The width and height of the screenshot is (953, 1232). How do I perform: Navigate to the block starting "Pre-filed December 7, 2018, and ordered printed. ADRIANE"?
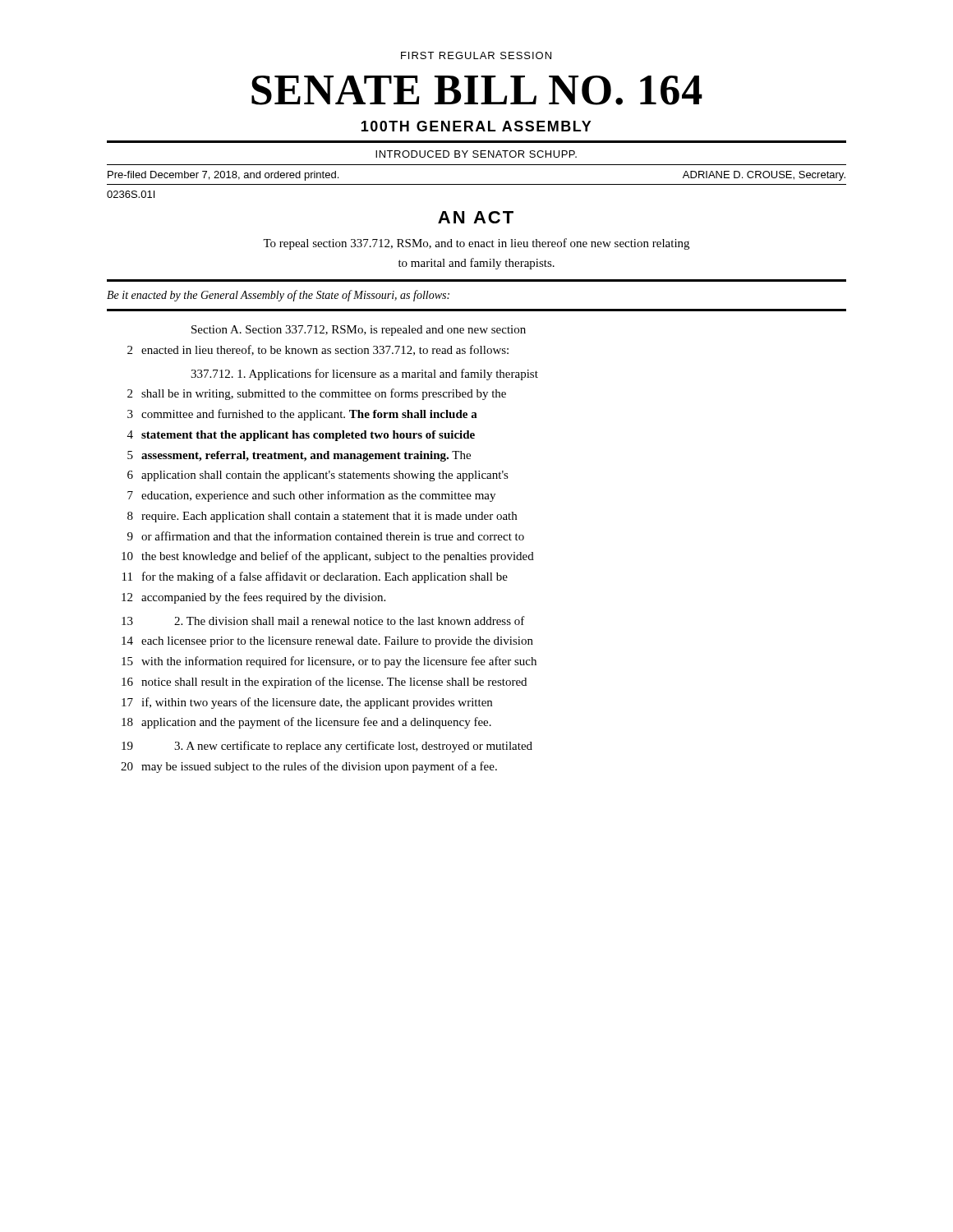point(476,175)
